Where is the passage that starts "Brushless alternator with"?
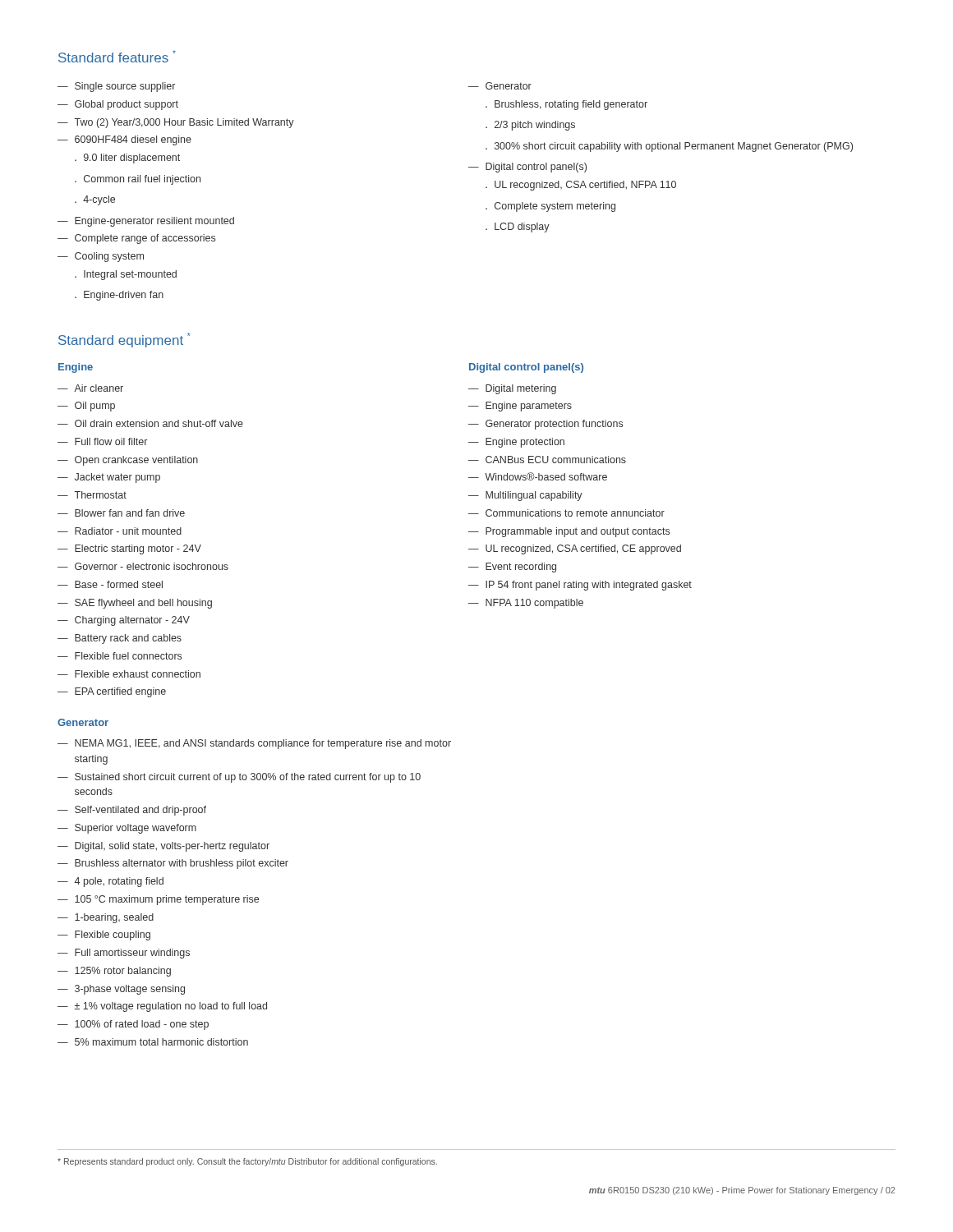Image resolution: width=953 pixels, height=1232 pixels. pos(255,864)
